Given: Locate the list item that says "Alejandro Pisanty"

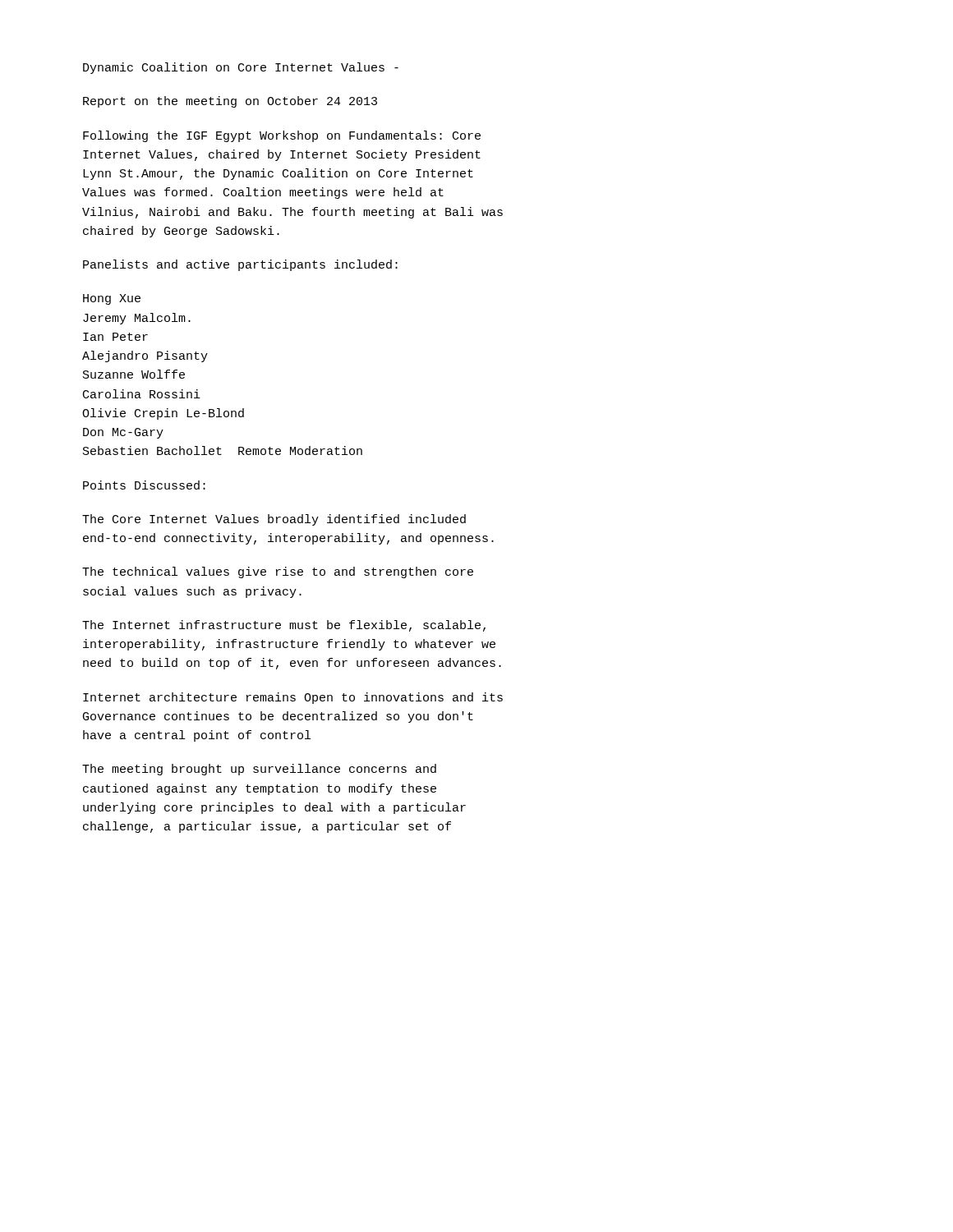Looking at the screenshot, I should point(145,357).
